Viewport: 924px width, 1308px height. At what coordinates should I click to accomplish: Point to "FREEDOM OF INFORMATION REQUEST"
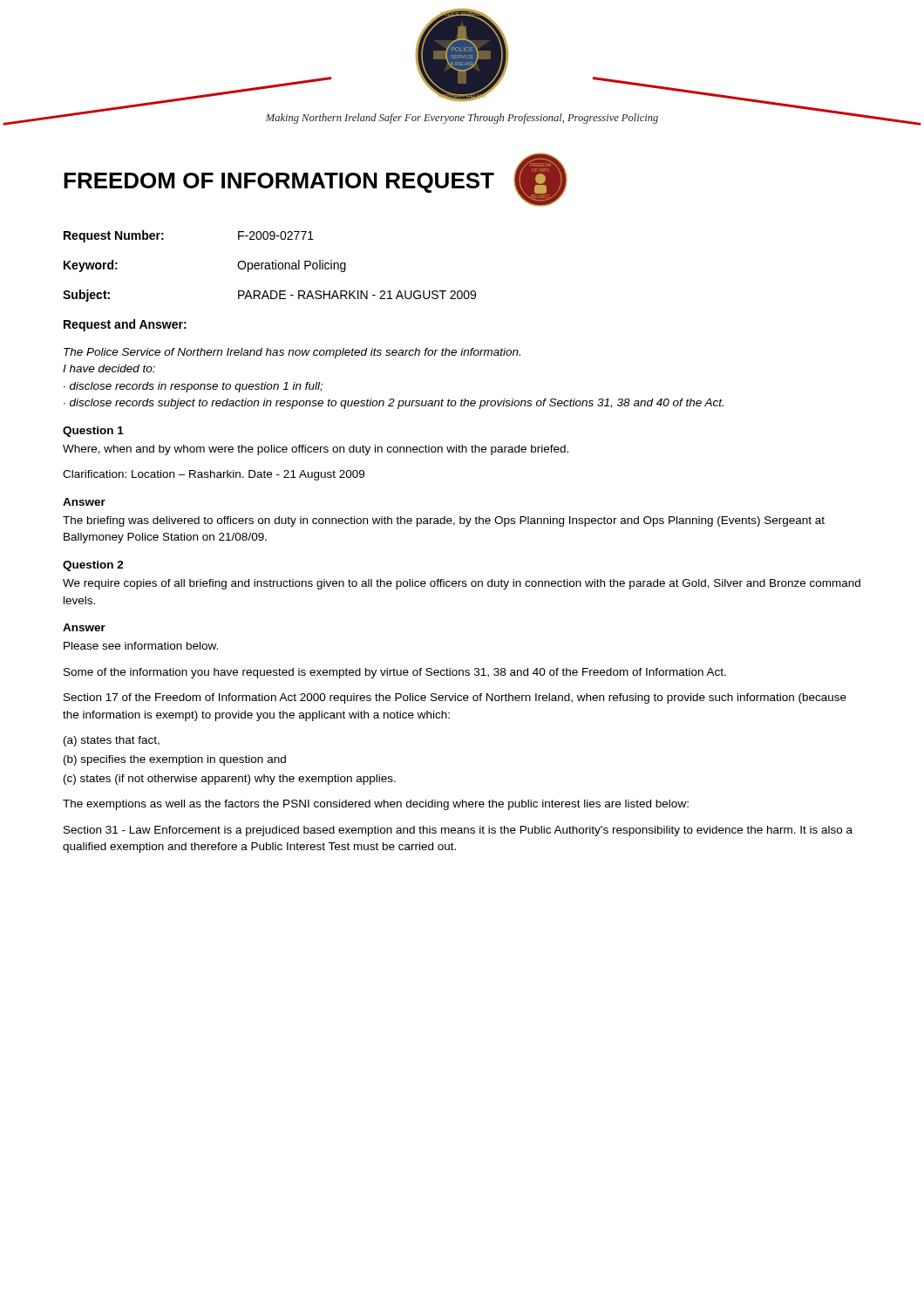coord(278,181)
